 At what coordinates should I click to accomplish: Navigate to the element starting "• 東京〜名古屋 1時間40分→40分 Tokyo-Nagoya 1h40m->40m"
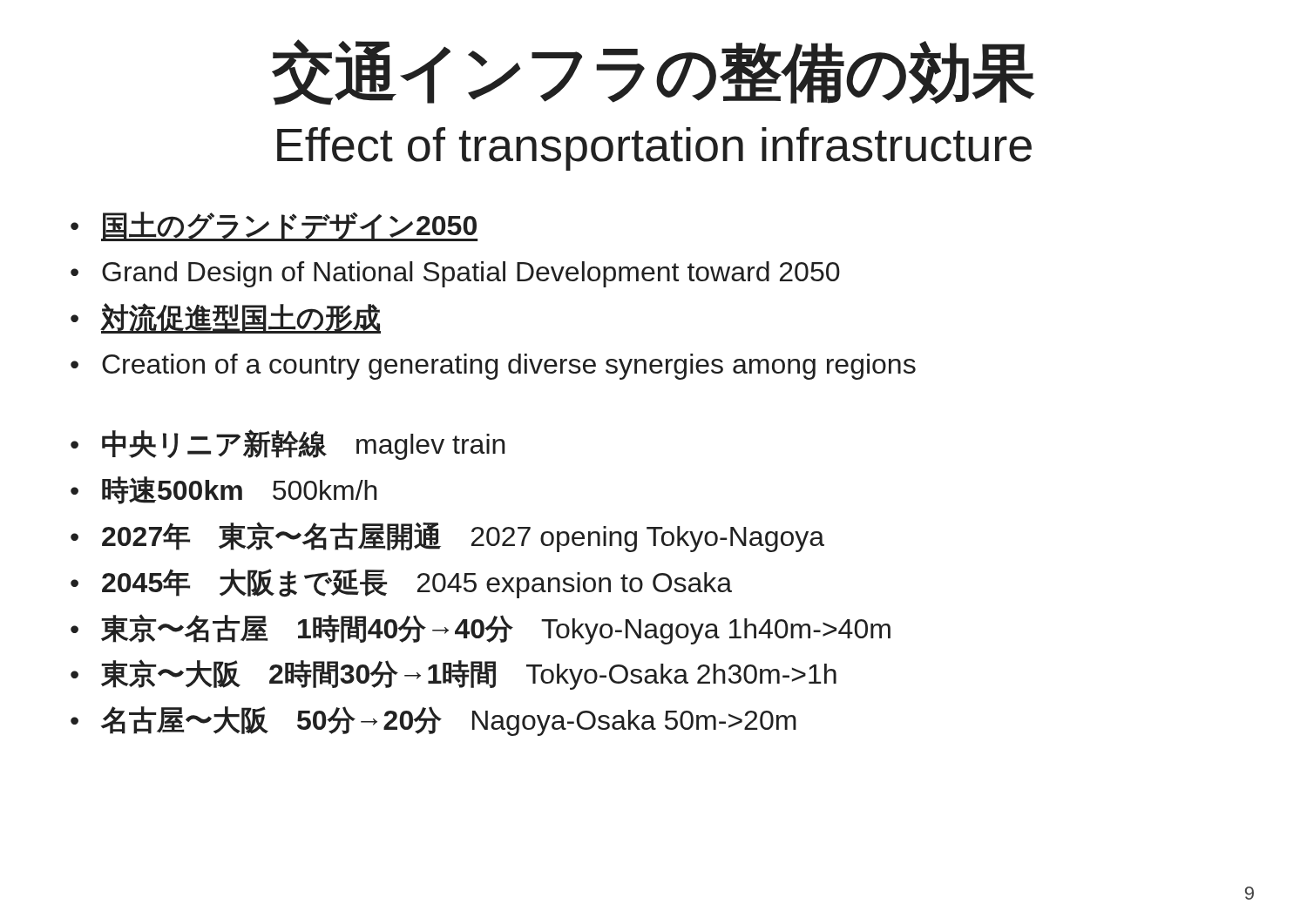coord(481,629)
